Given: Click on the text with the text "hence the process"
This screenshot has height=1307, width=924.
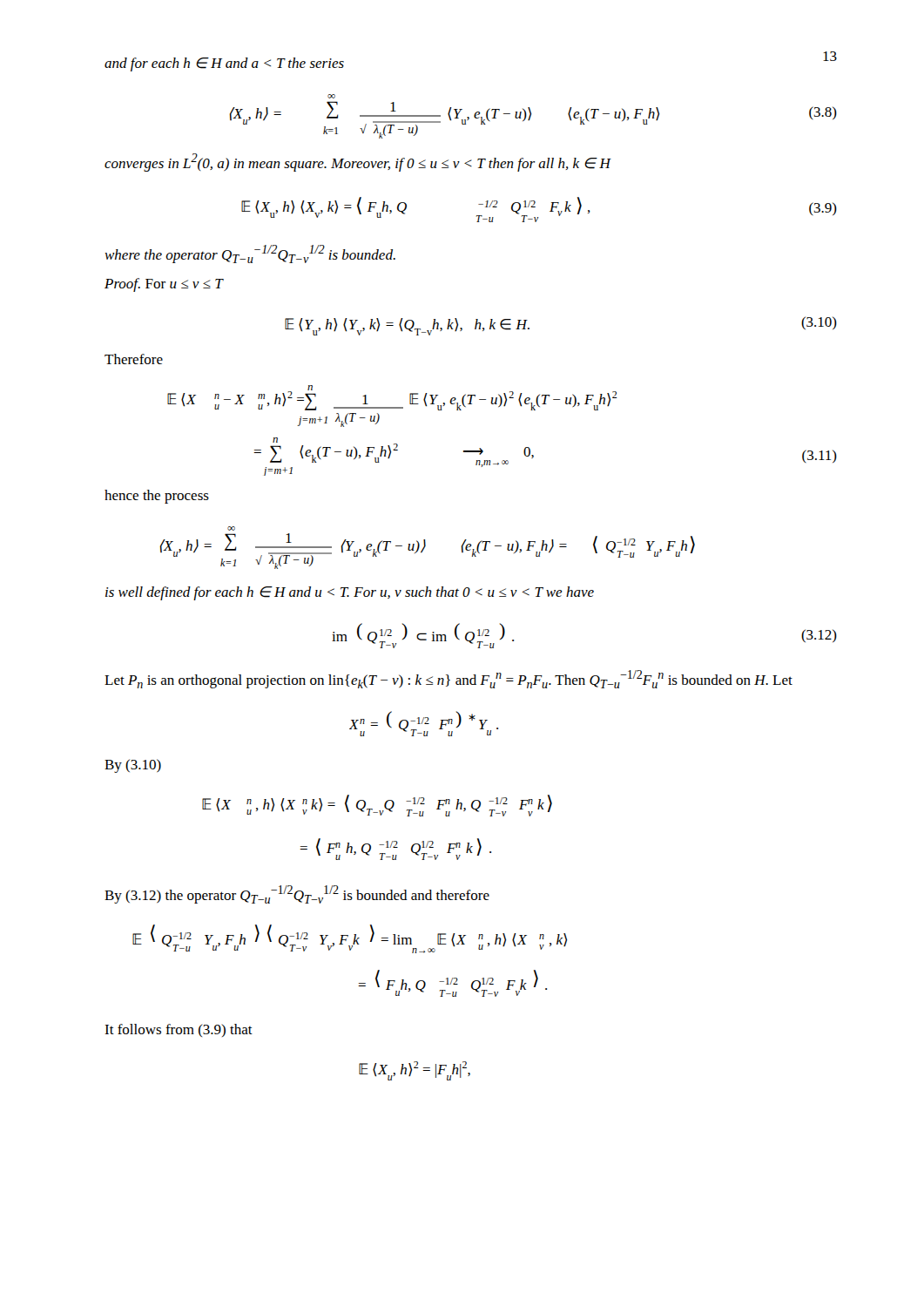Looking at the screenshot, I should (157, 495).
